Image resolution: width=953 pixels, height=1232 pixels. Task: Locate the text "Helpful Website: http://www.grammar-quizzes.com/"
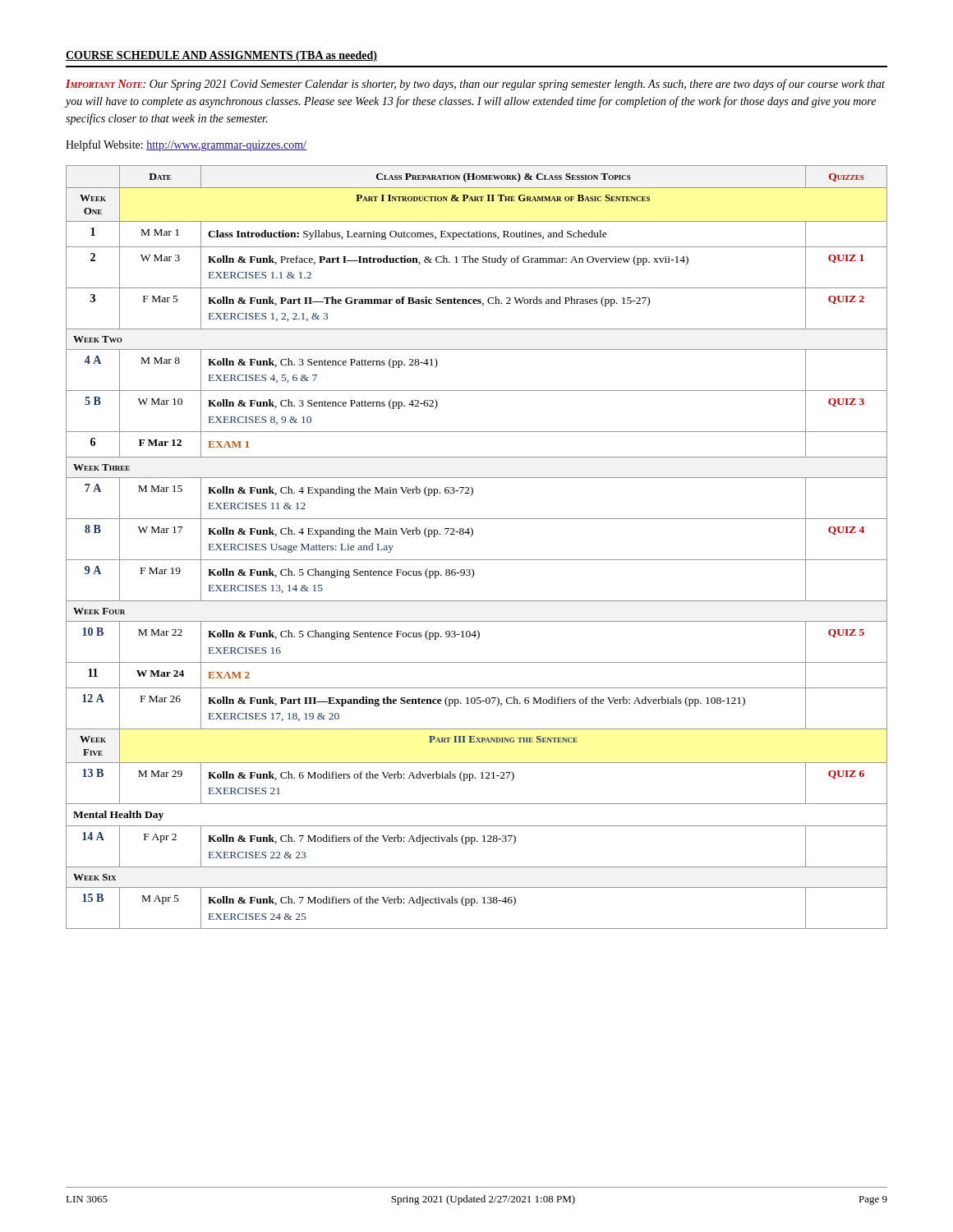(x=186, y=145)
